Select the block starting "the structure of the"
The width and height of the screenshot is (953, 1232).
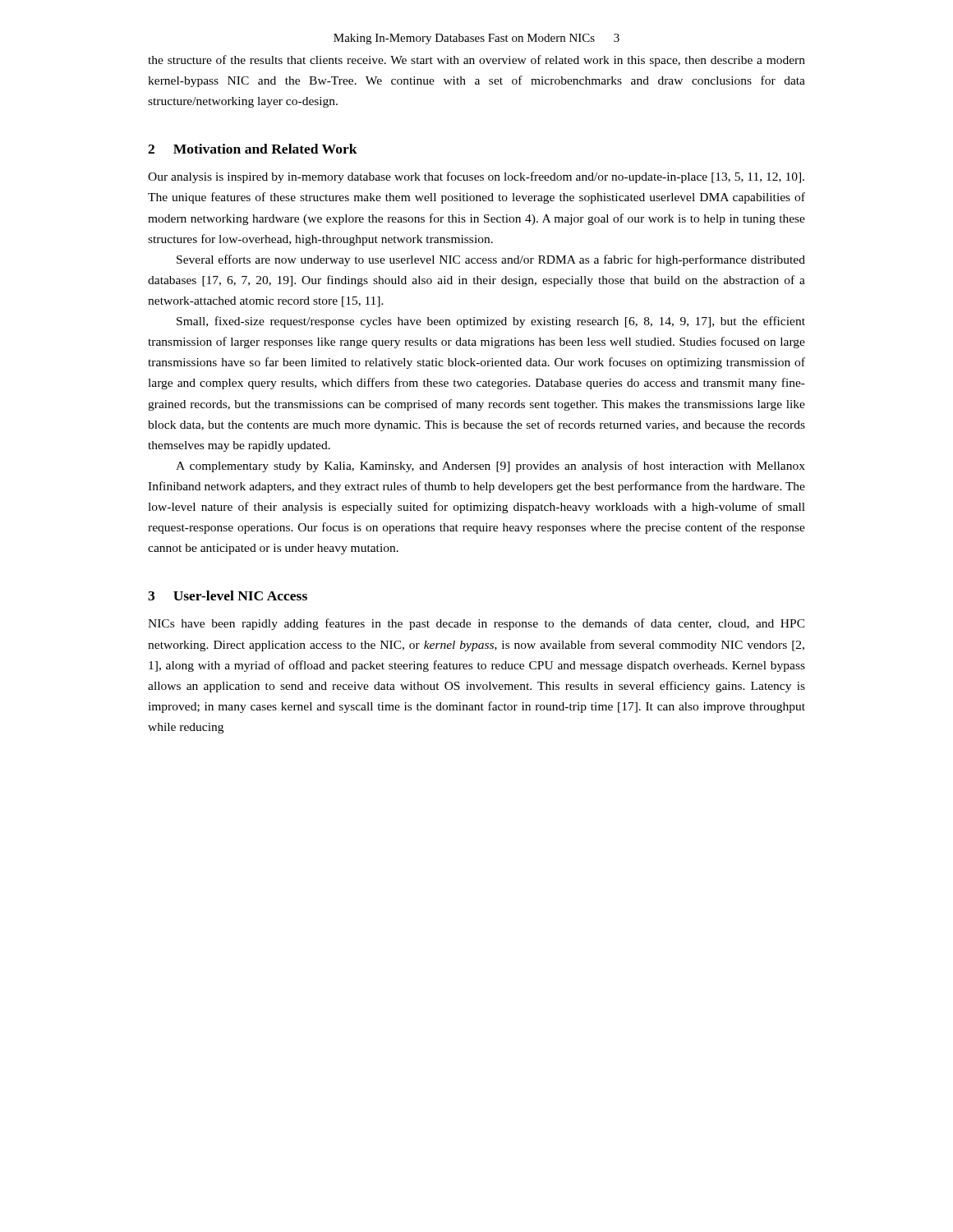coord(476,80)
